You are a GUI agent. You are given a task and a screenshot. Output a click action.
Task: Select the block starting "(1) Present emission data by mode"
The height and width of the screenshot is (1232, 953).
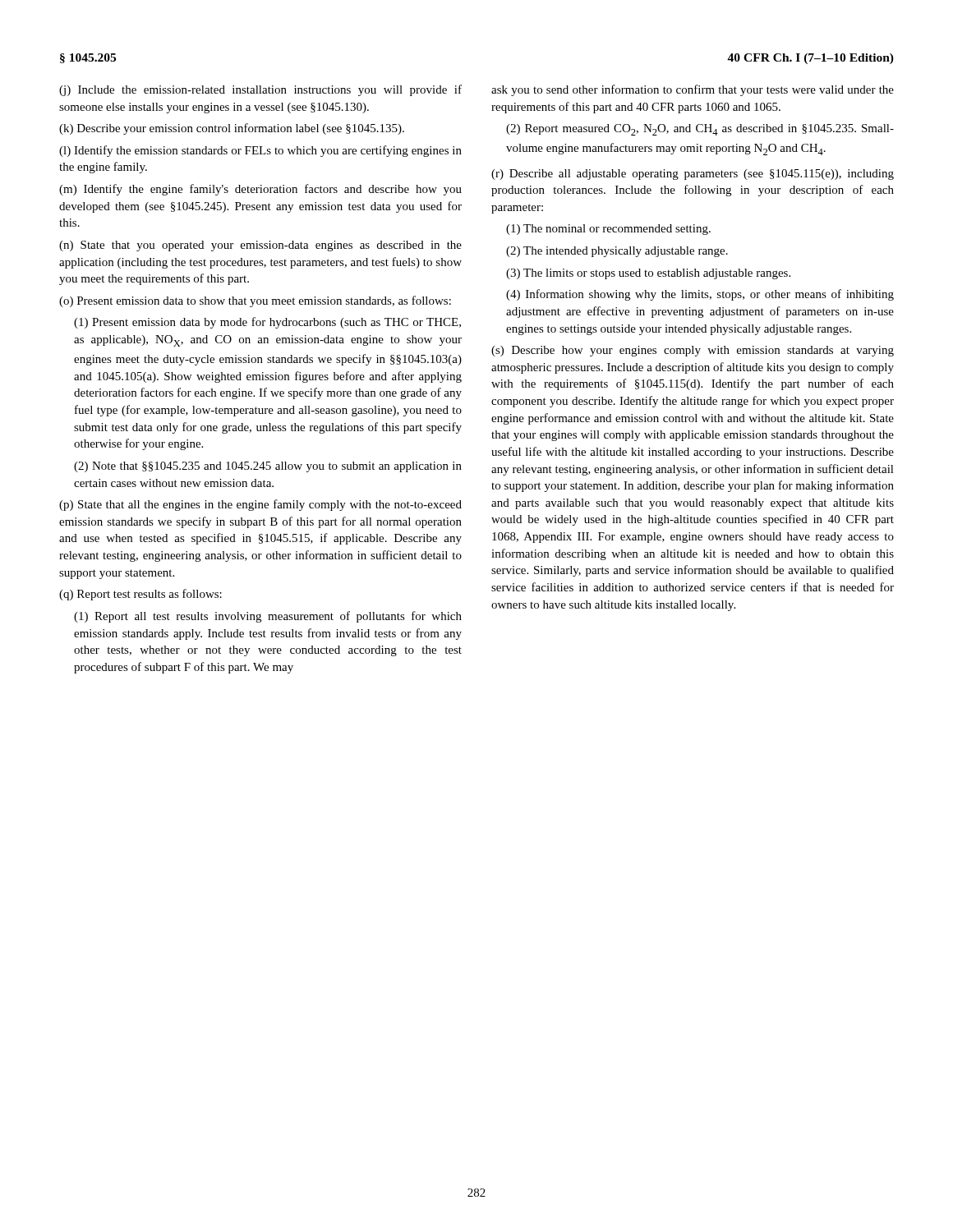pos(260,383)
